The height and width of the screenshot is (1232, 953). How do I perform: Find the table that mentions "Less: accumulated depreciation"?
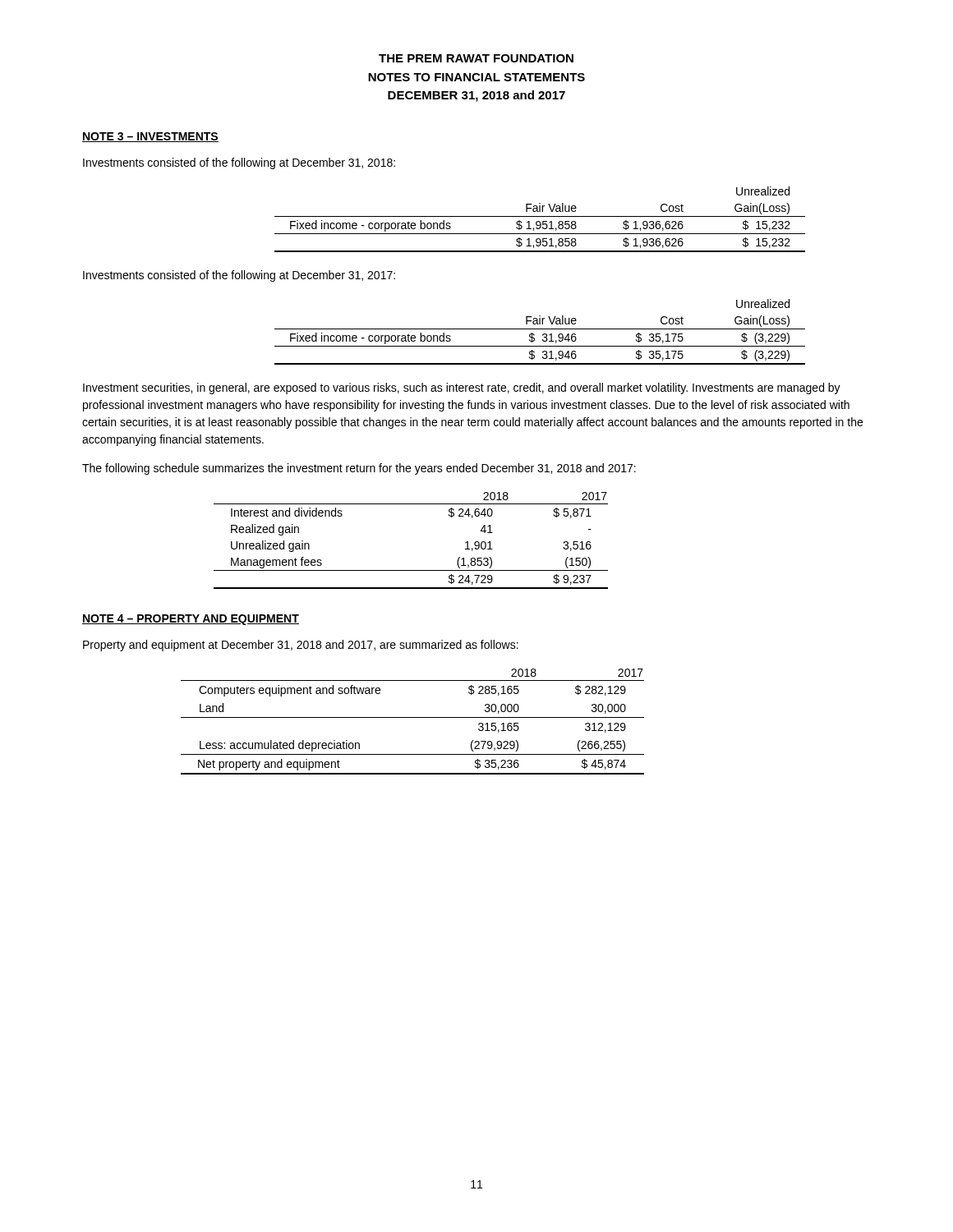[476, 719]
